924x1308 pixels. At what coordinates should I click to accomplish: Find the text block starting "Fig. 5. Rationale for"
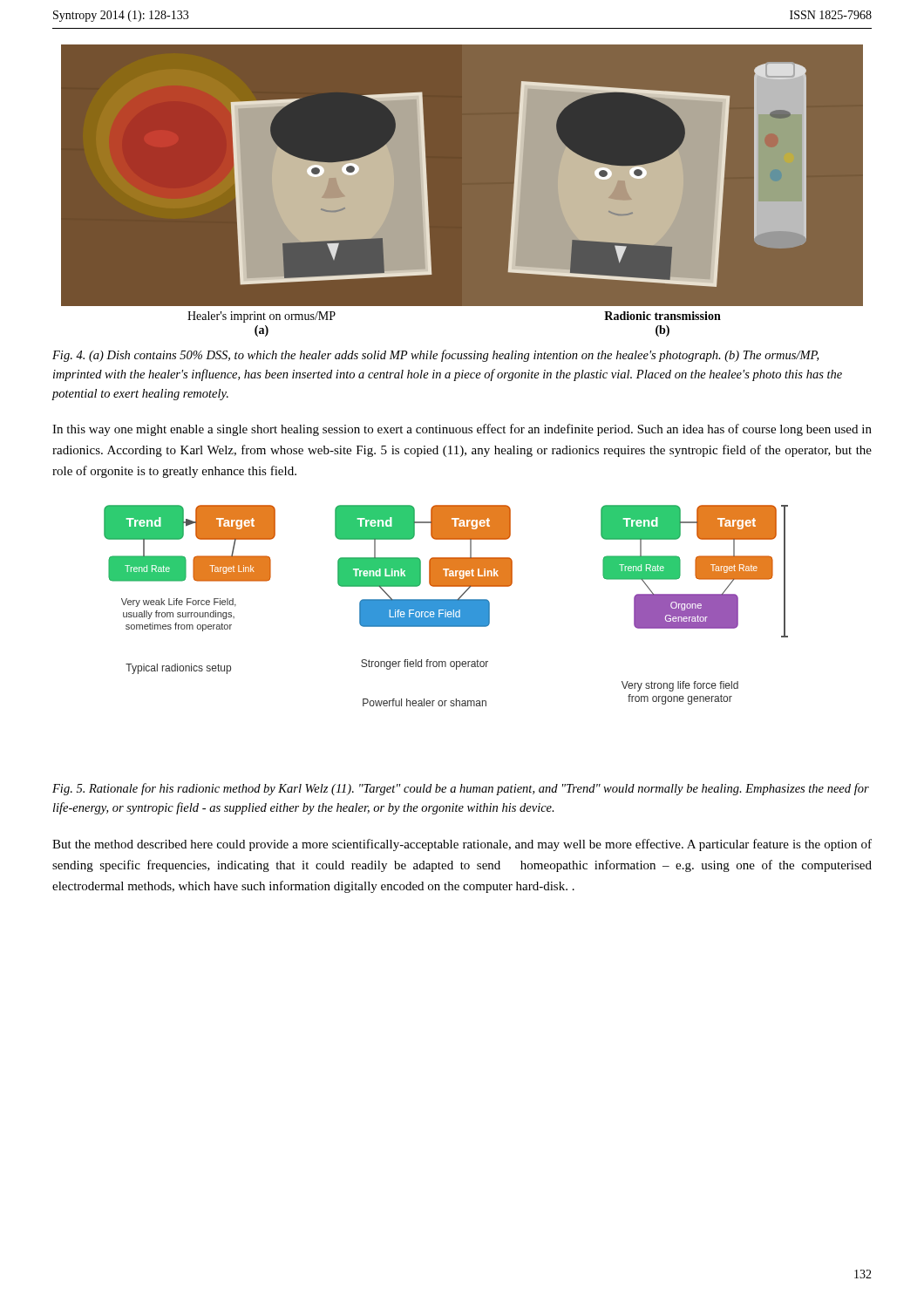pos(461,798)
